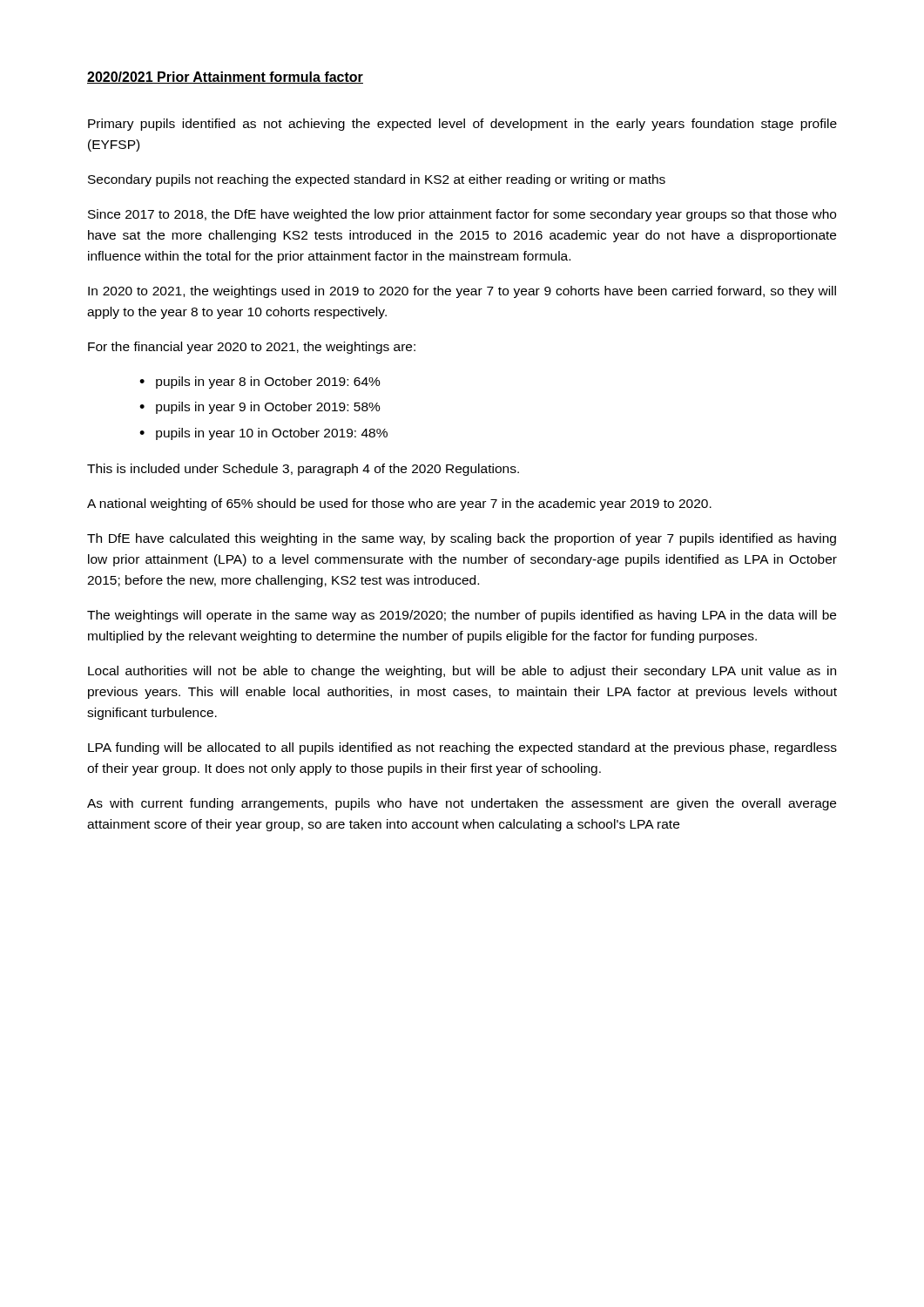Viewport: 924px width, 1307px height.
Task: Find the passage starting "• pupils in year 9"
Action: tap(260, 408)
